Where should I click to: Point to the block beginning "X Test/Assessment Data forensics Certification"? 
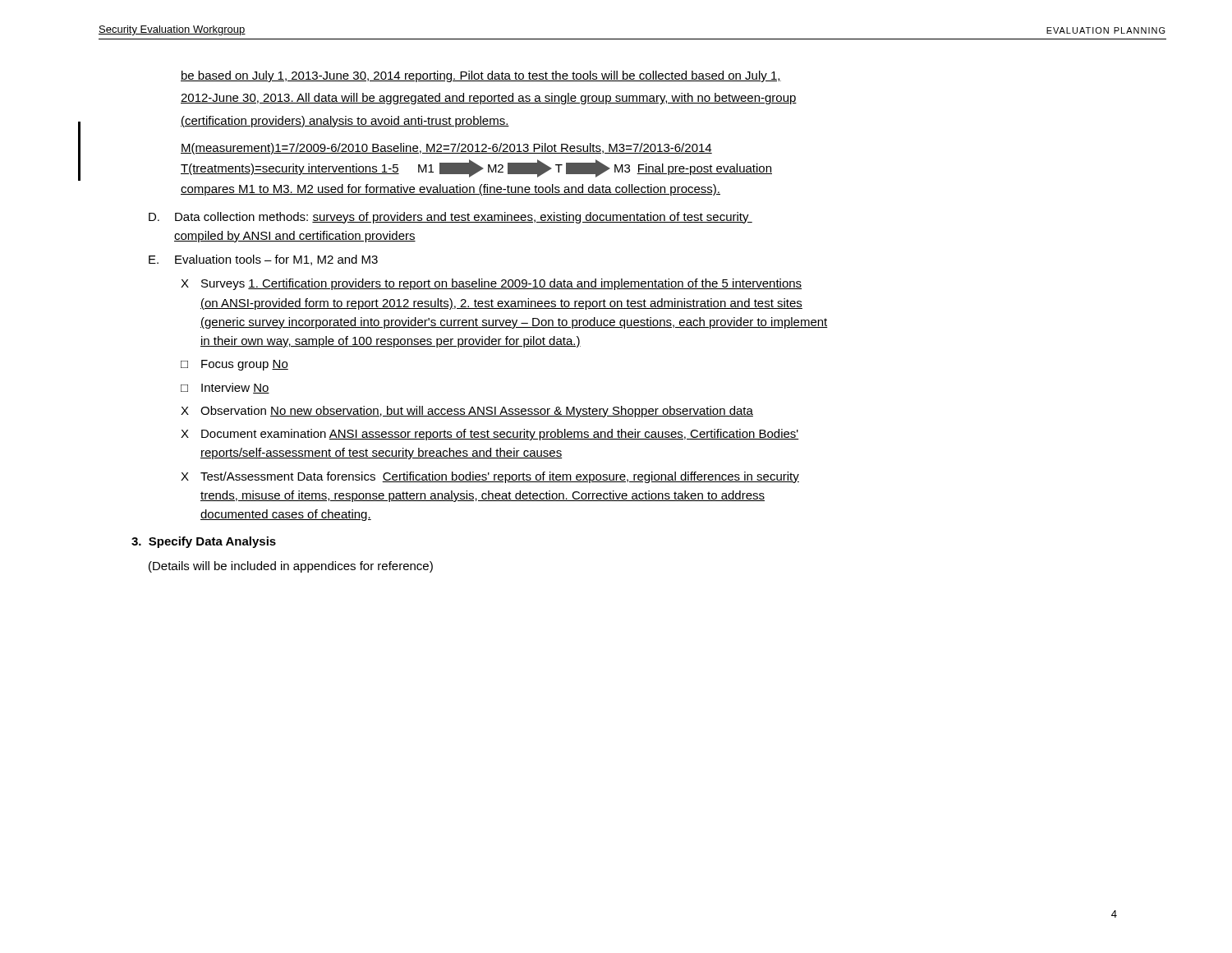[x=490, y=495]
